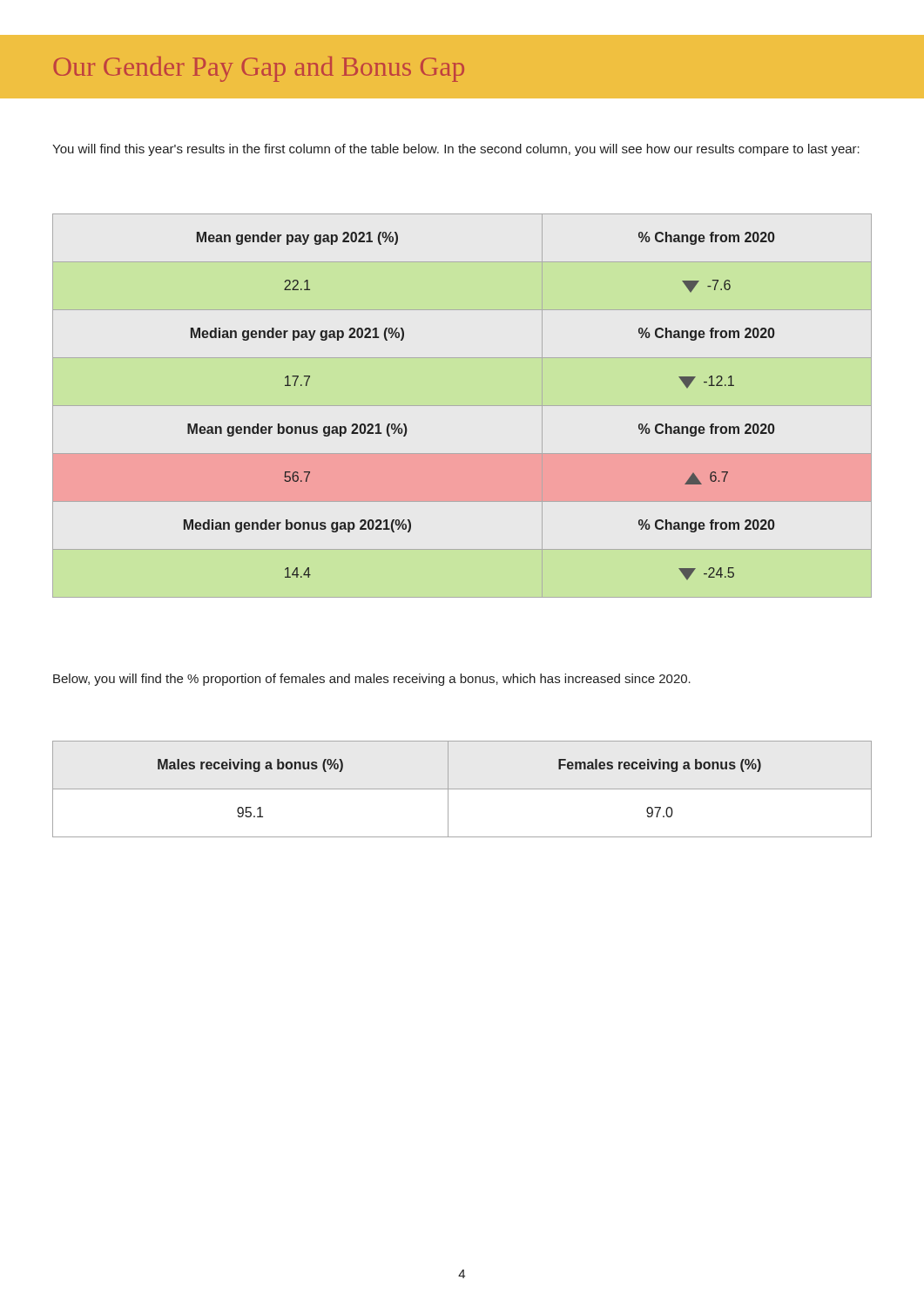Find the table that mentions "Females receiving a bonus (%)"
Viewport: 924px width, 1307px height.
(x=462, y=789)
